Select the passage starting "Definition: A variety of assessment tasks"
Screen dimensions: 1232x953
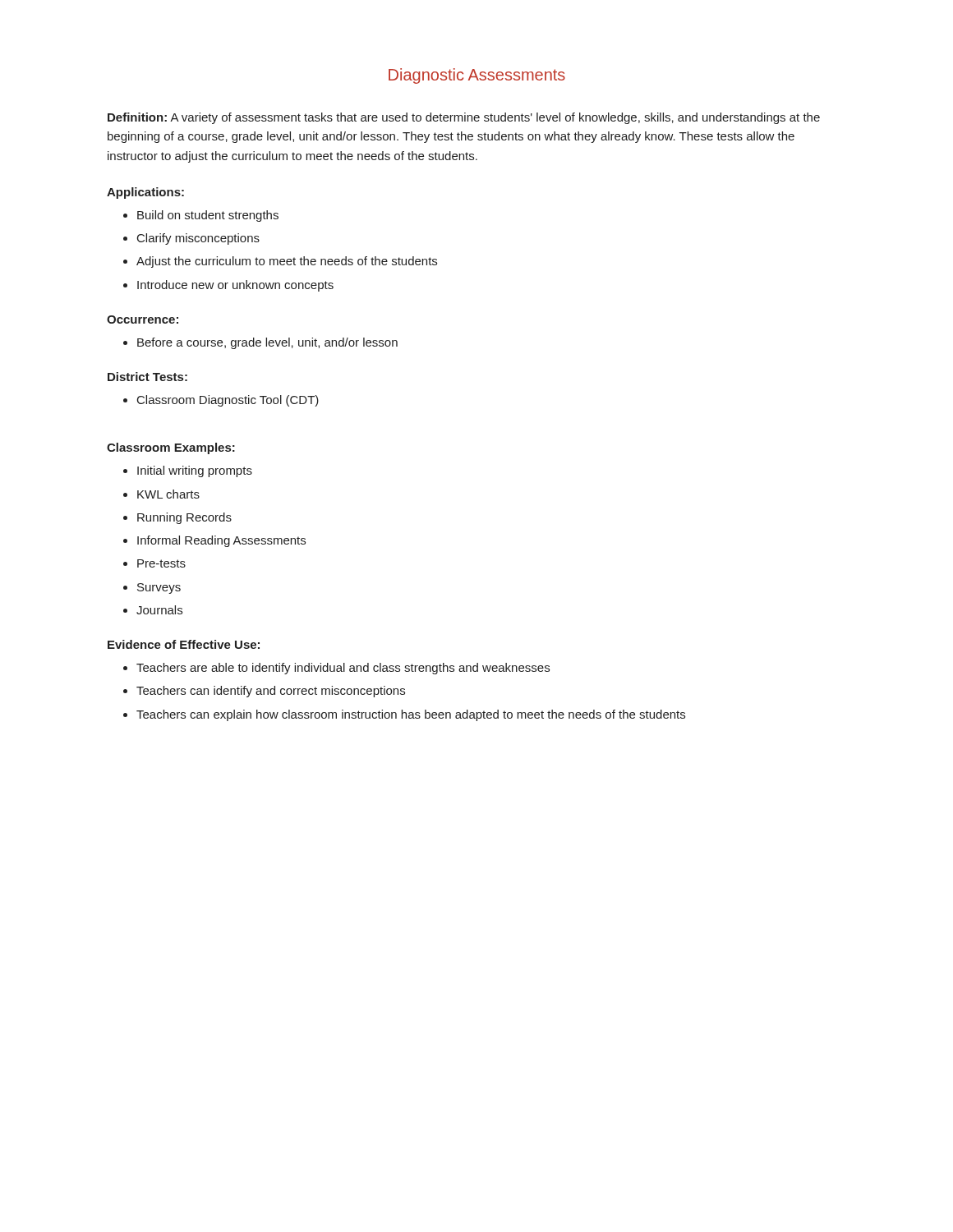tap(463, 136)
